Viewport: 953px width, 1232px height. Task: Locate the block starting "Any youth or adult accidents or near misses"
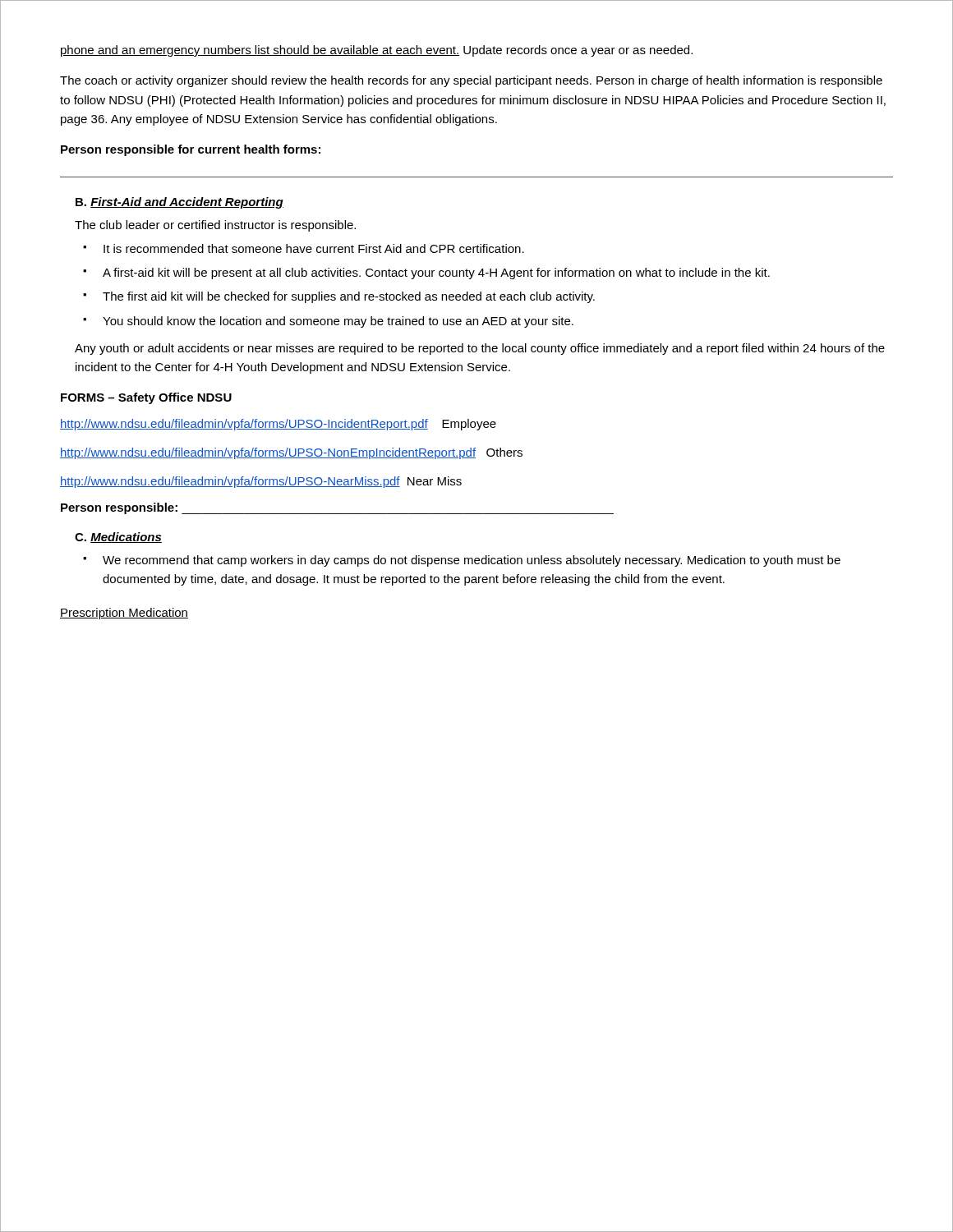tap(480, 357)
